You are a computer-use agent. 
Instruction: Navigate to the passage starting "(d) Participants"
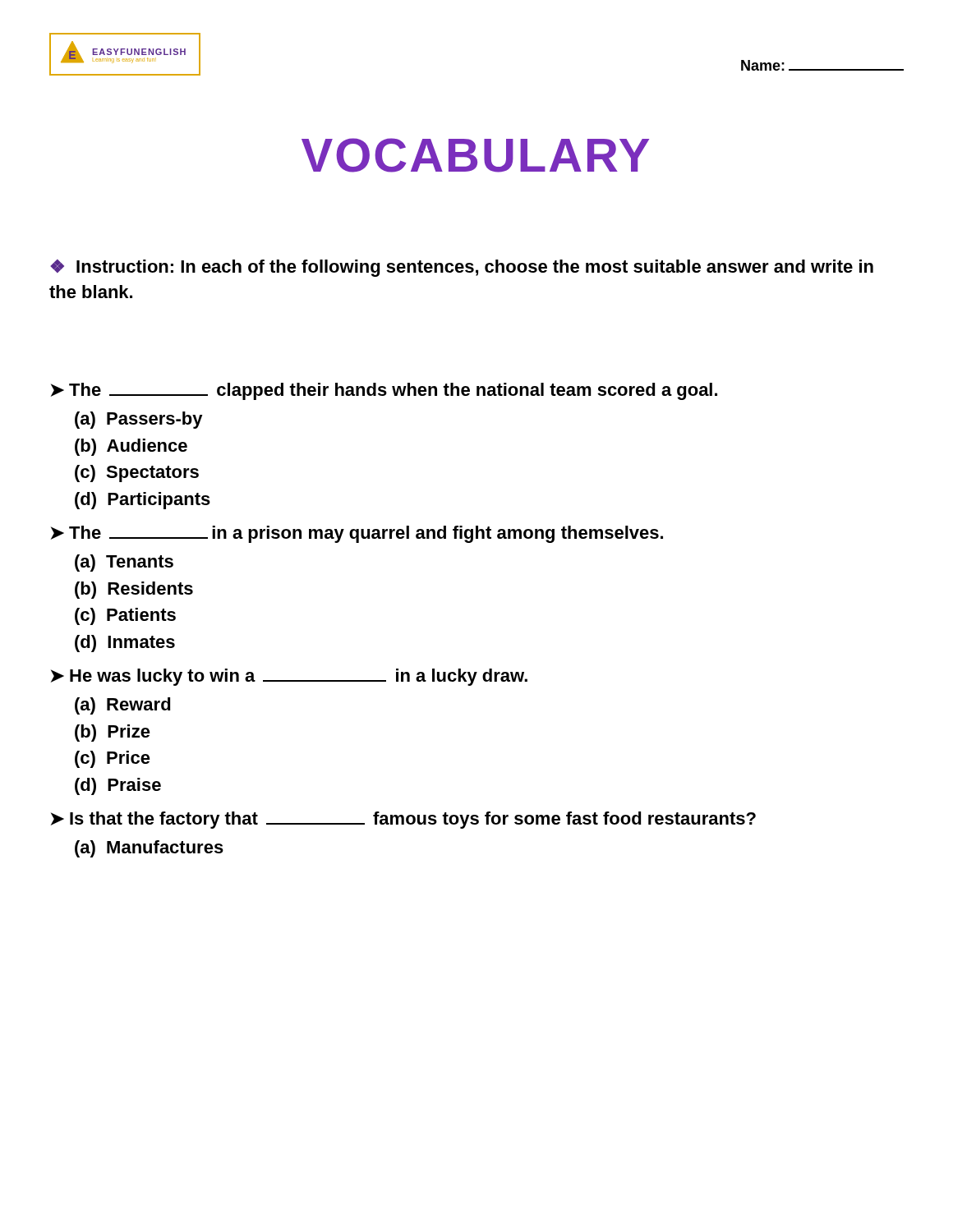[142, 499]
